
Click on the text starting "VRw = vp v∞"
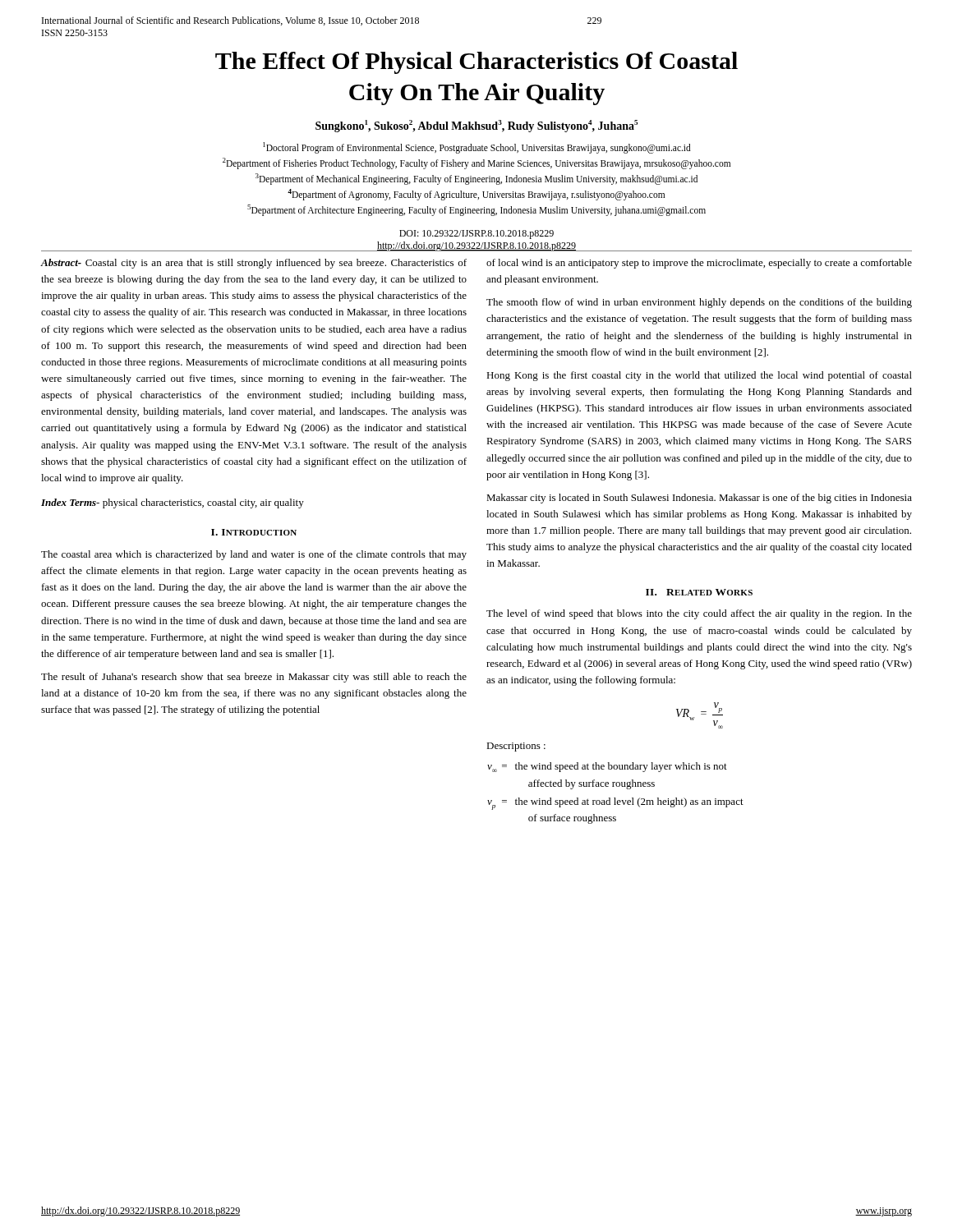point(699,715)
